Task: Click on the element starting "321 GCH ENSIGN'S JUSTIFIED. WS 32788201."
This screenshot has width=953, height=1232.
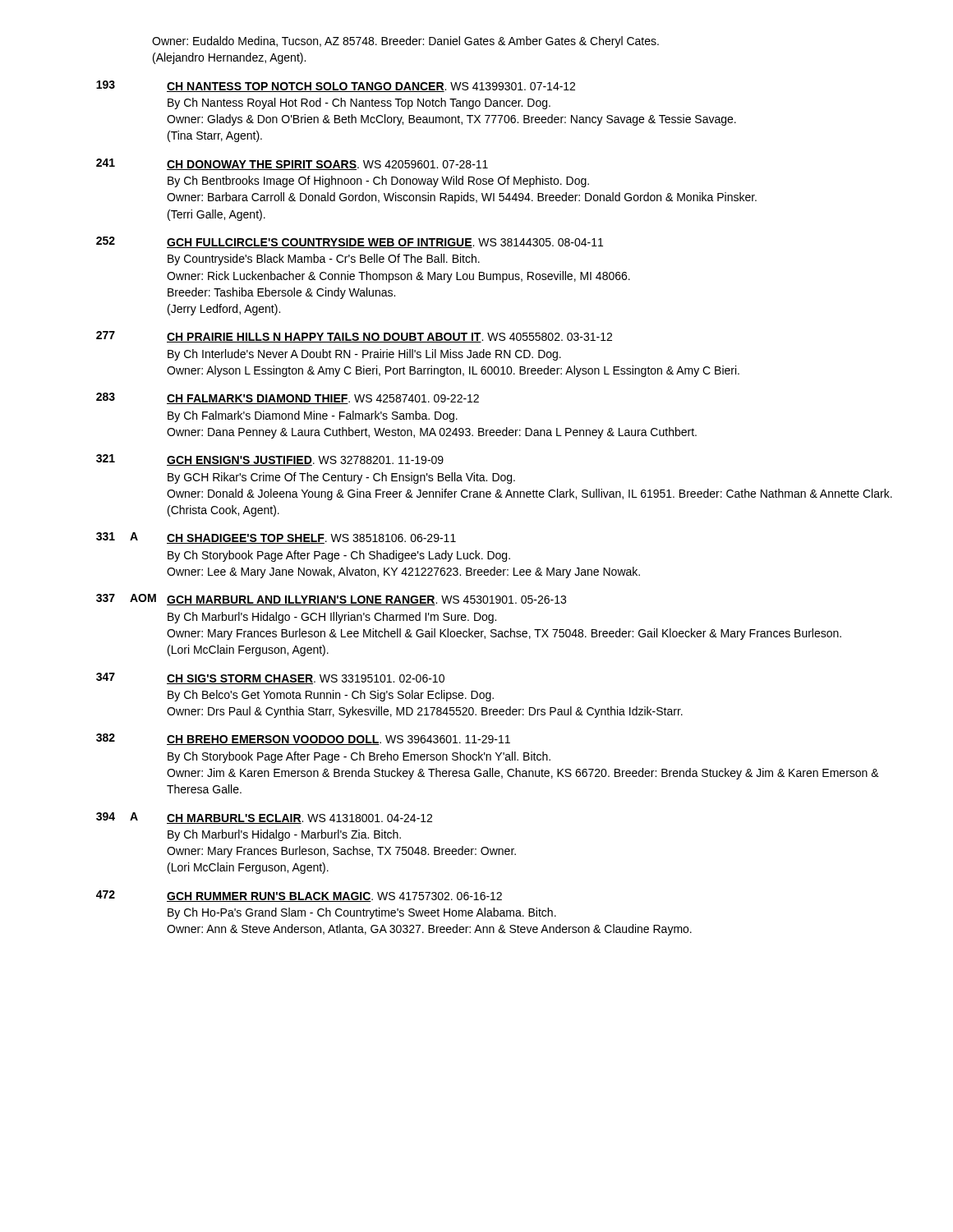Action: 476,485
